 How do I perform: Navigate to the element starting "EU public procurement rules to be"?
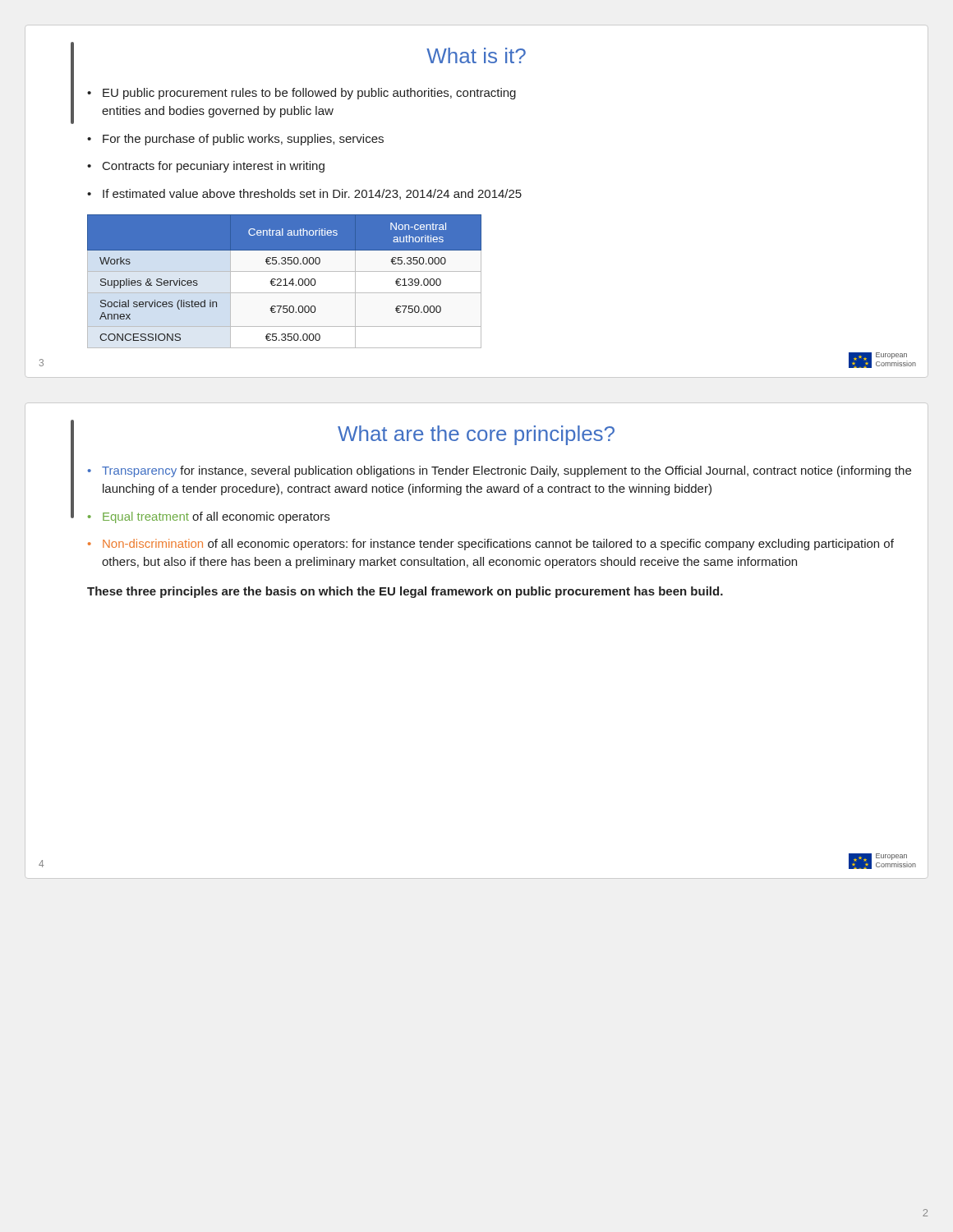tap(309, 101)
